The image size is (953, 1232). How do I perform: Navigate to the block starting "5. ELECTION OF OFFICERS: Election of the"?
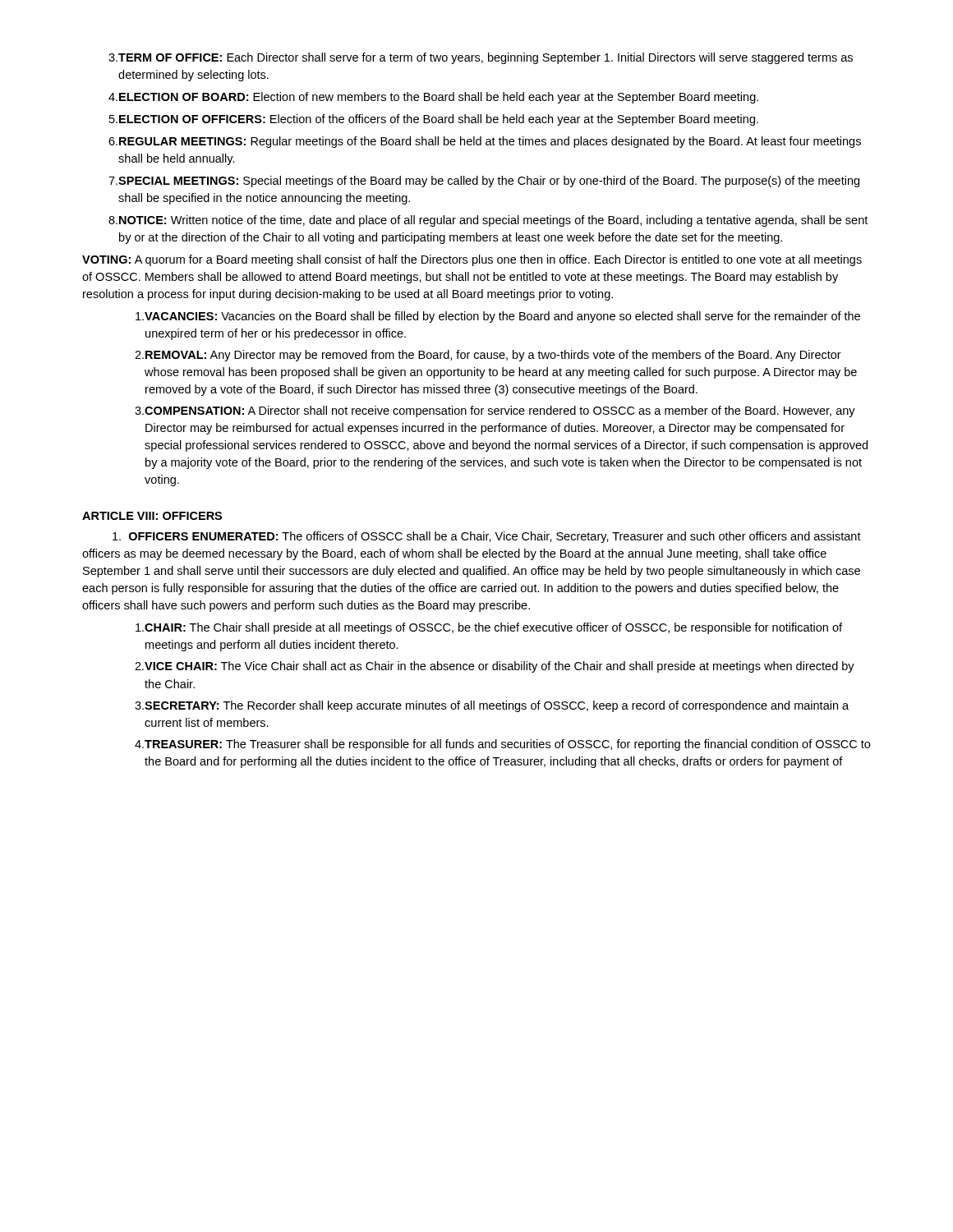pyautogui.click(x=434, y=120)
